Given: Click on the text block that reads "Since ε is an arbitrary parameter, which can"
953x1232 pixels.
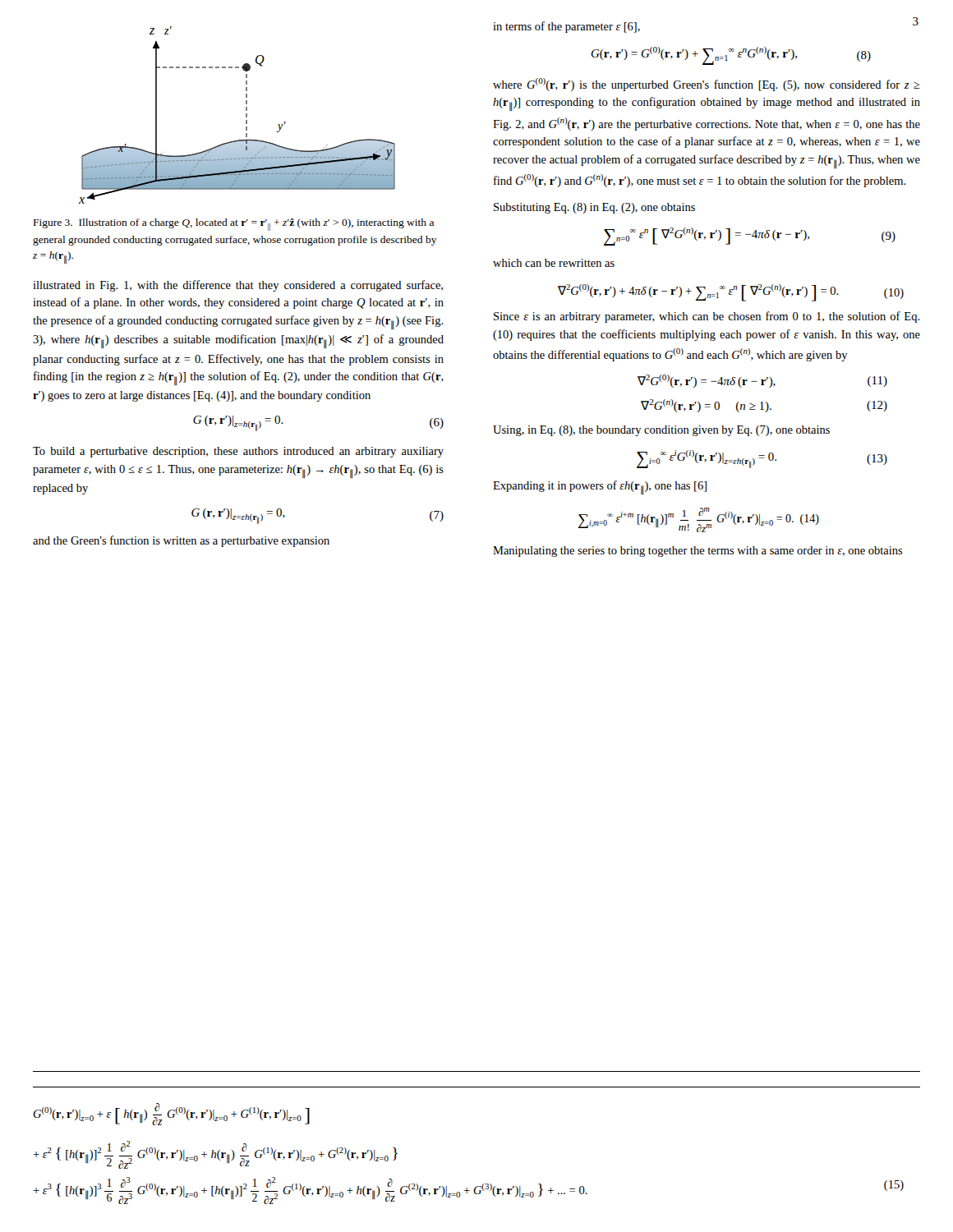Looking at the screenshot, I should tap(707, 335).
